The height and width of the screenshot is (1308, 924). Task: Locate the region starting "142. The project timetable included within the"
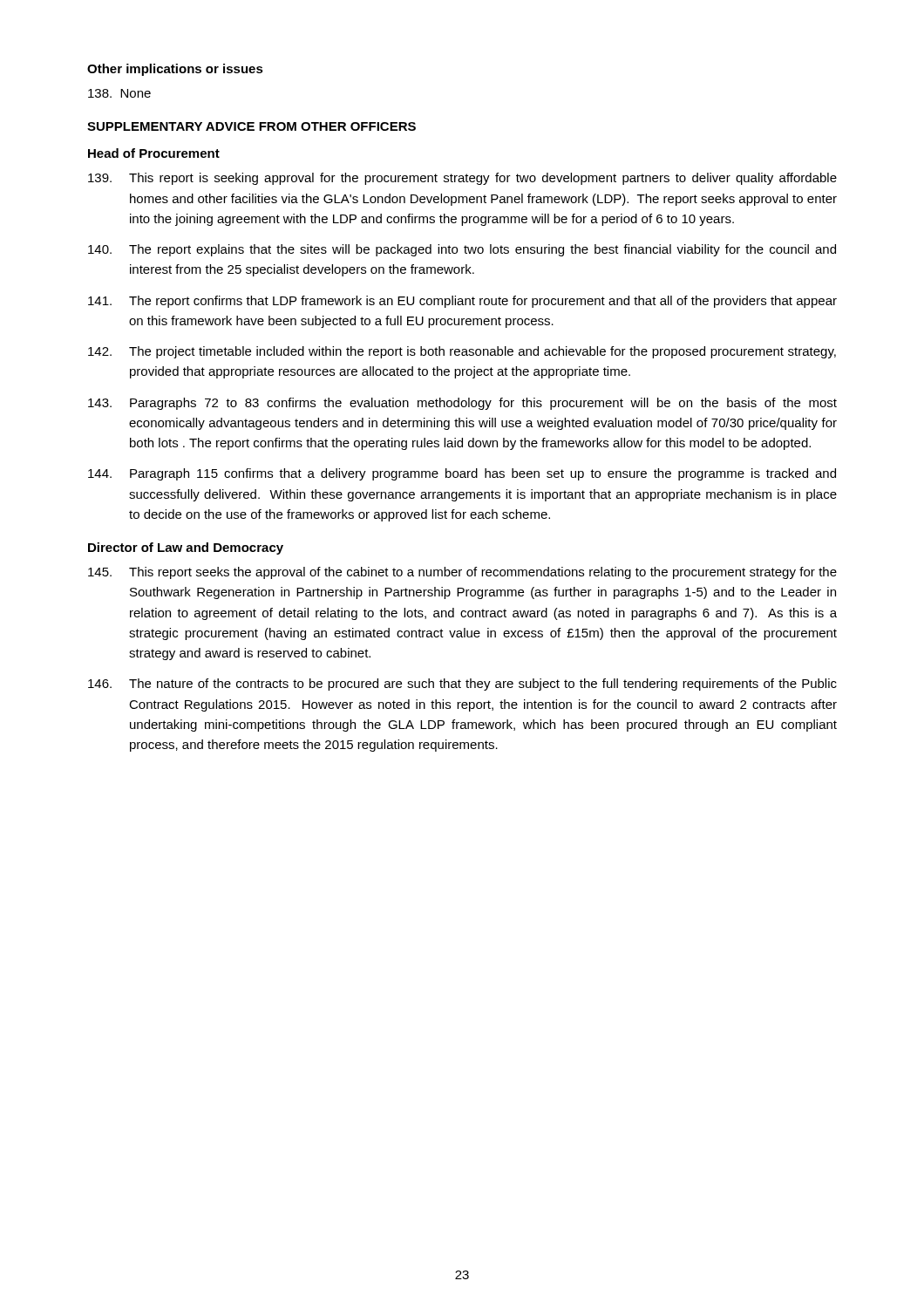click(462, 361)
